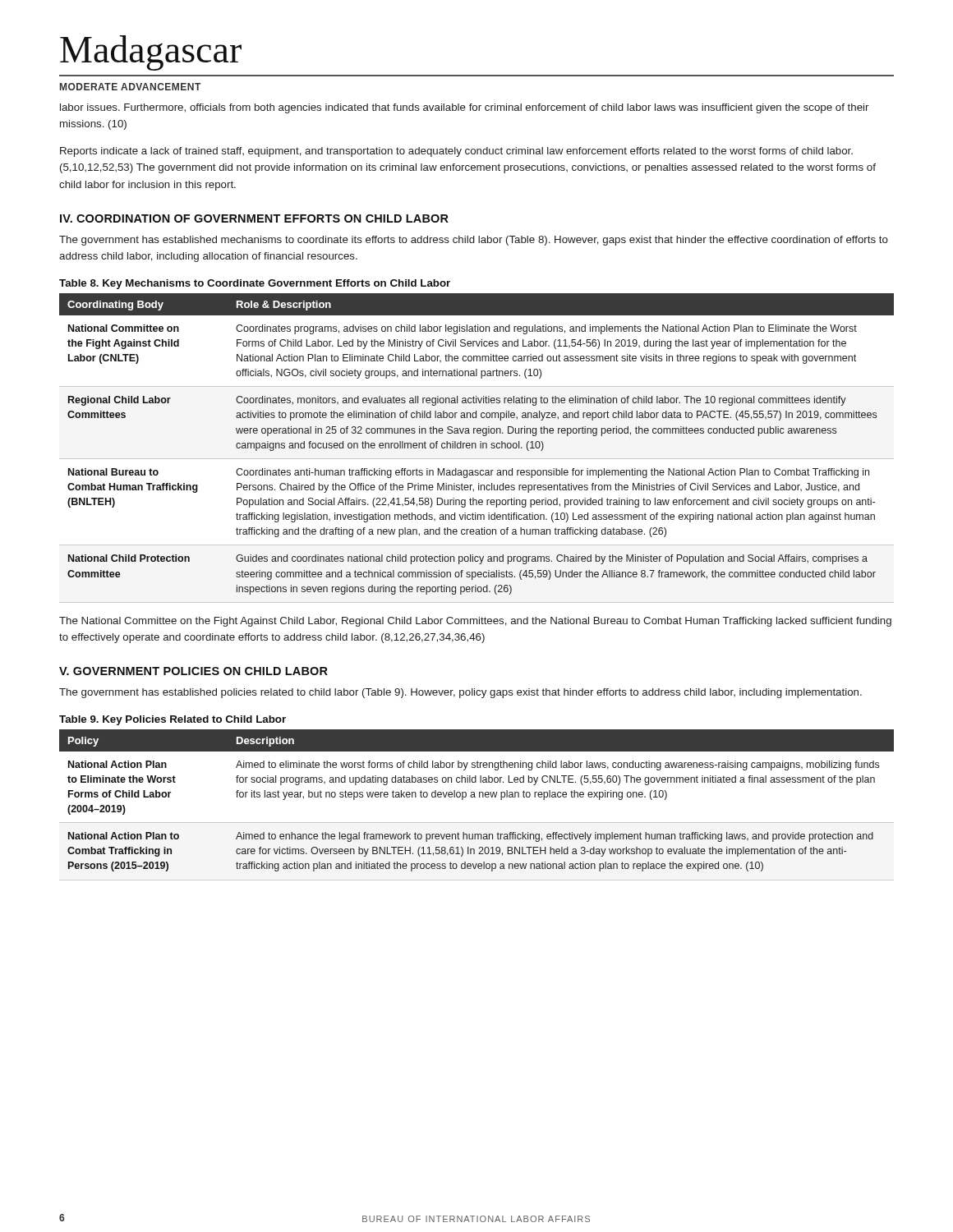Viewport: 953px width, 1232px height.
Task: Select the text block starting "The government has established mechanisms to coordinate"
Action: coord(474,248)
